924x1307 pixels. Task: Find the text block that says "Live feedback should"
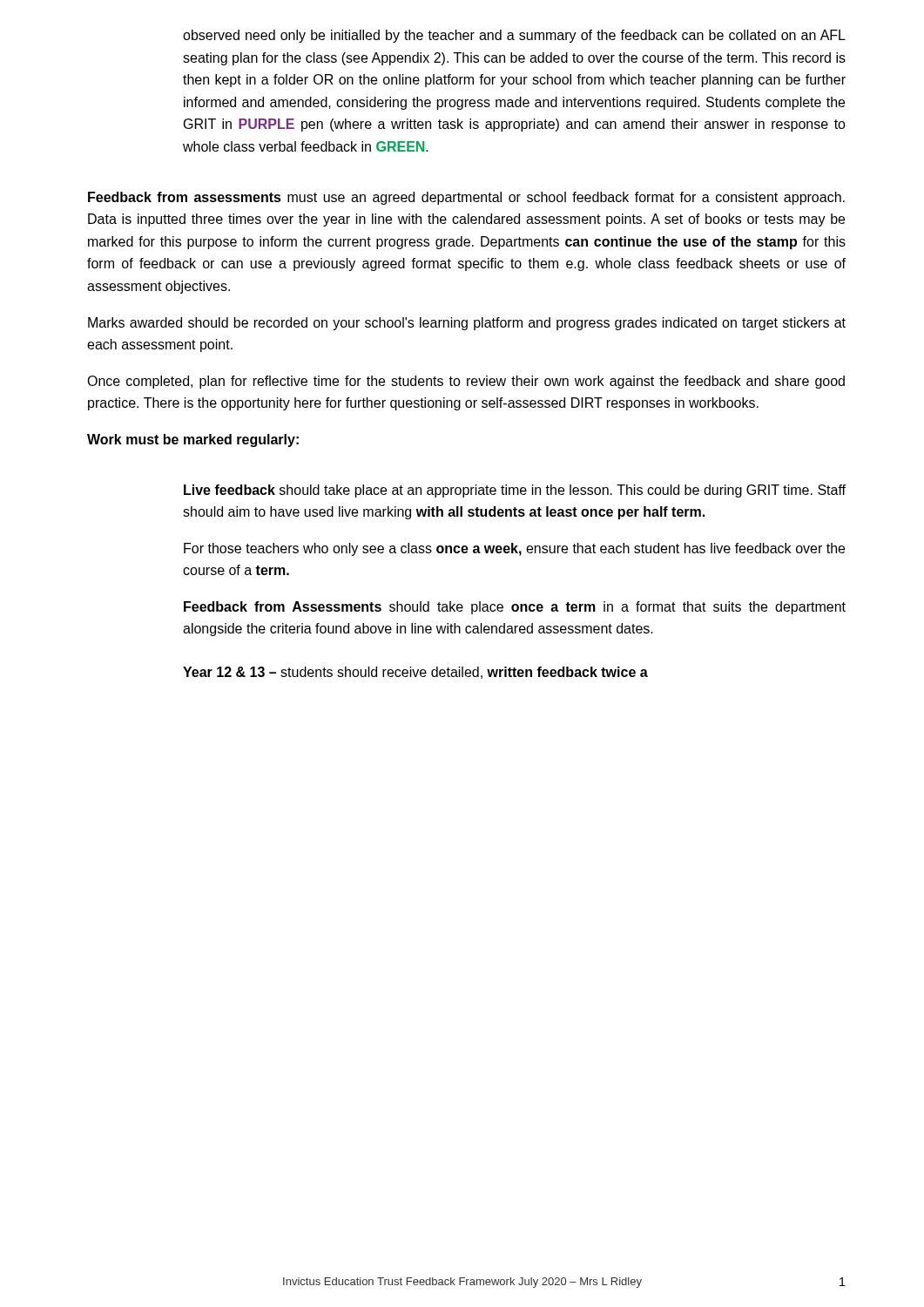click(514, 501)
